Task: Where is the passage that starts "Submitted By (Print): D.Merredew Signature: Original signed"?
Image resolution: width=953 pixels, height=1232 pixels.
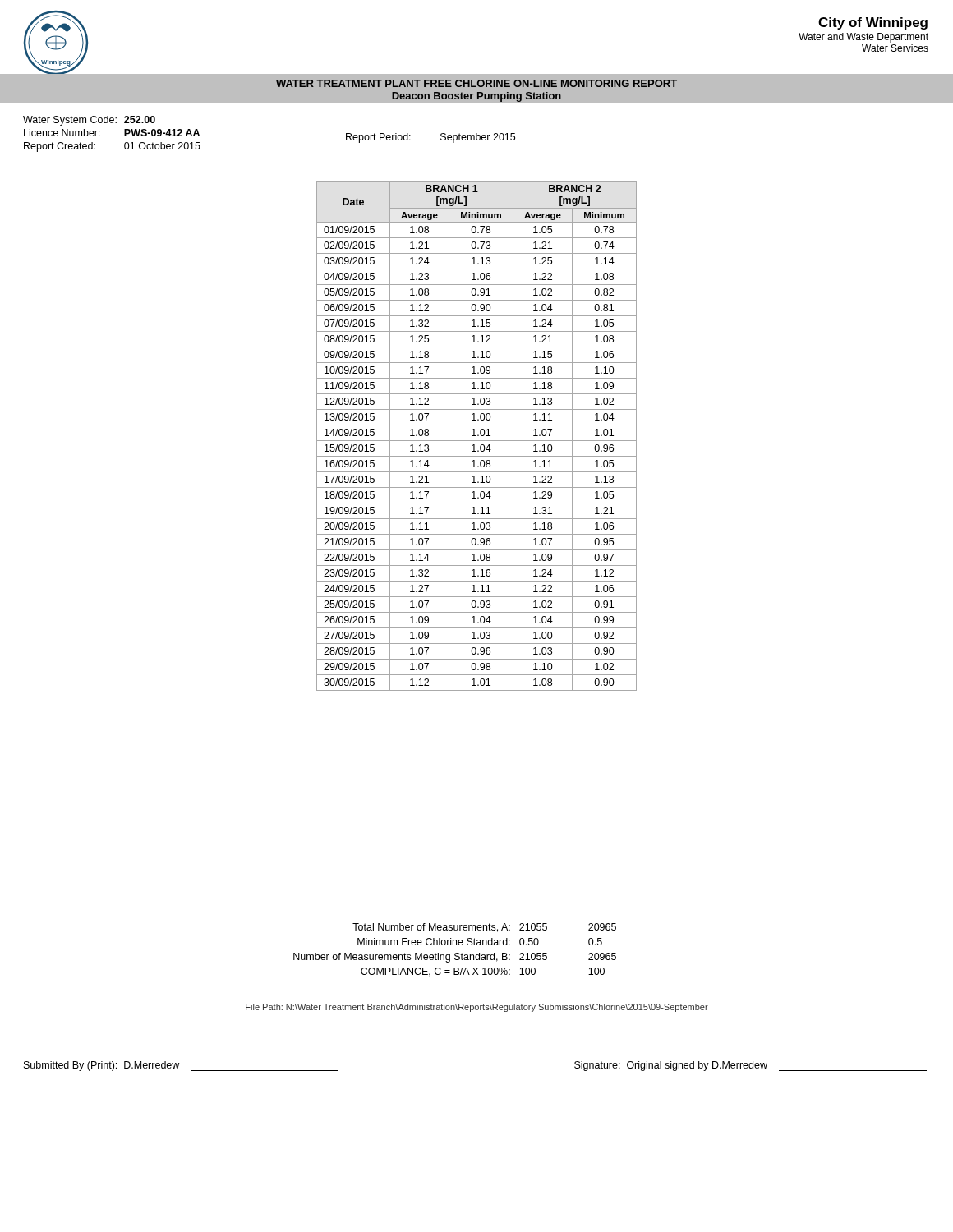Action: tap(99, 1066)
